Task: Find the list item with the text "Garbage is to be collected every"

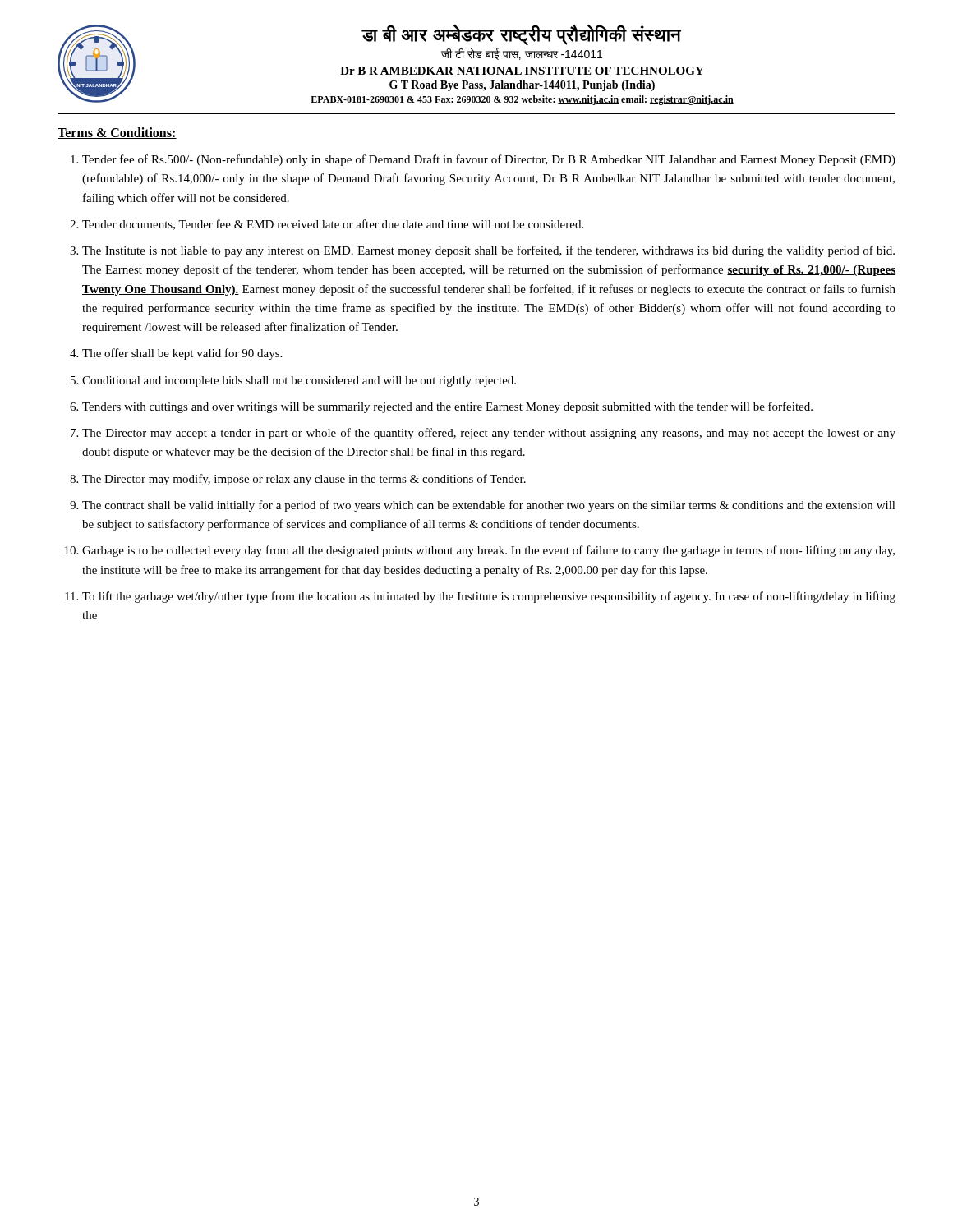Action: pos(489,560)
